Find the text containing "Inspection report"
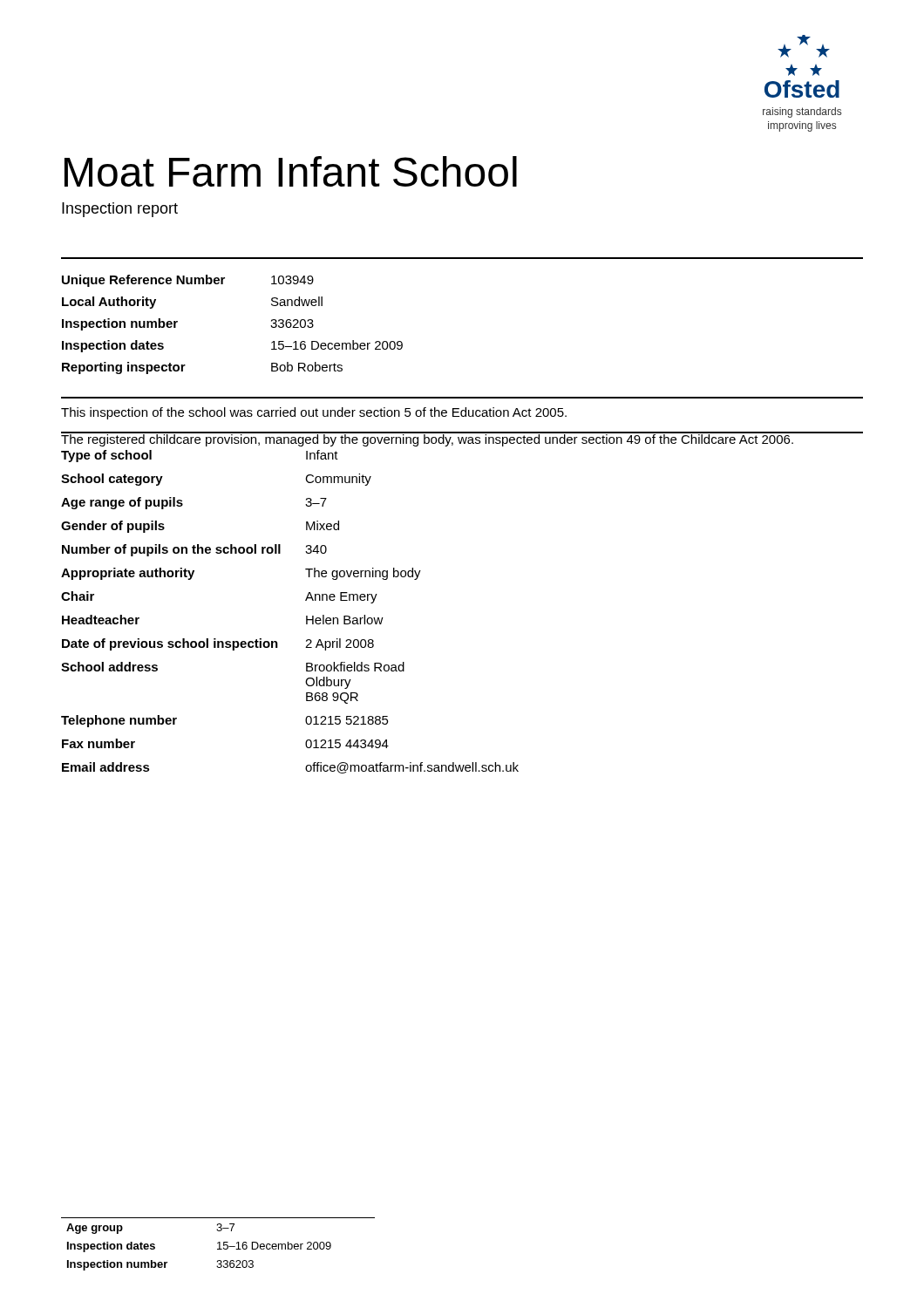This screenshot has height=1308, width=924. point(119,208)
